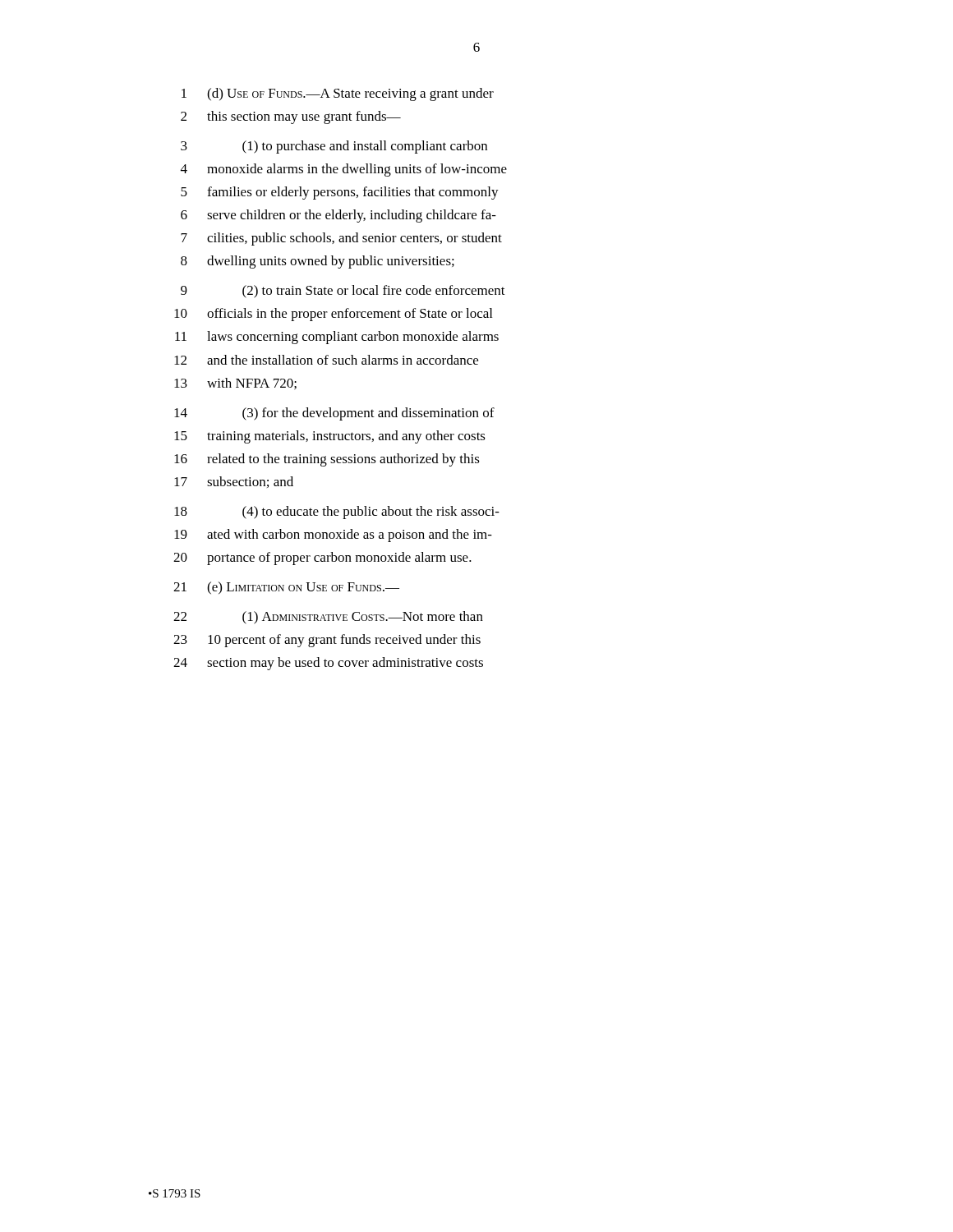Find the list item that says "20 portance of proper carbon monoxide alarm use."

[322, 559]
